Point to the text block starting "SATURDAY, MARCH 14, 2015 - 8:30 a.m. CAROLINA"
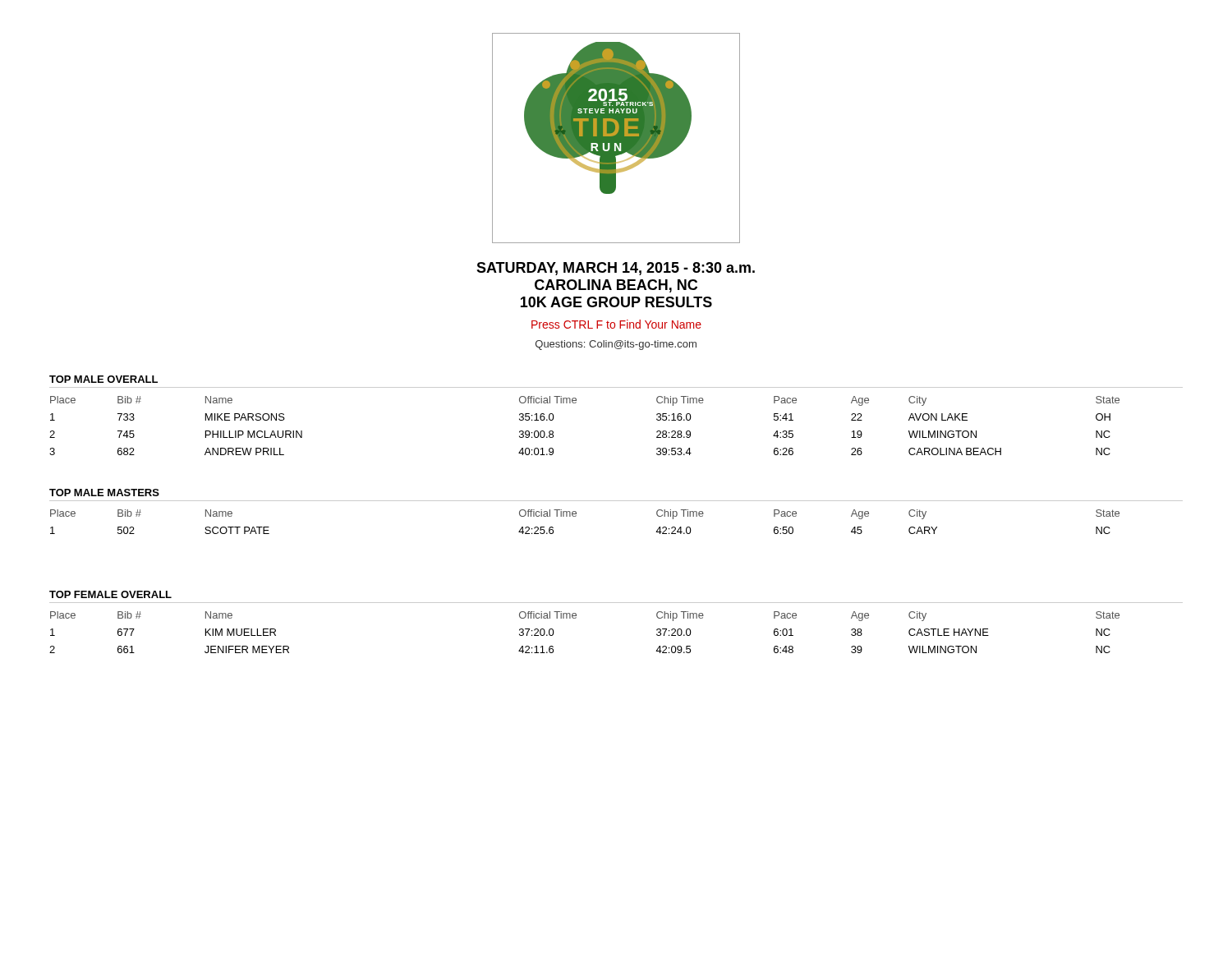Viewport: 1232px width, 953px height. tap(616, 285)
